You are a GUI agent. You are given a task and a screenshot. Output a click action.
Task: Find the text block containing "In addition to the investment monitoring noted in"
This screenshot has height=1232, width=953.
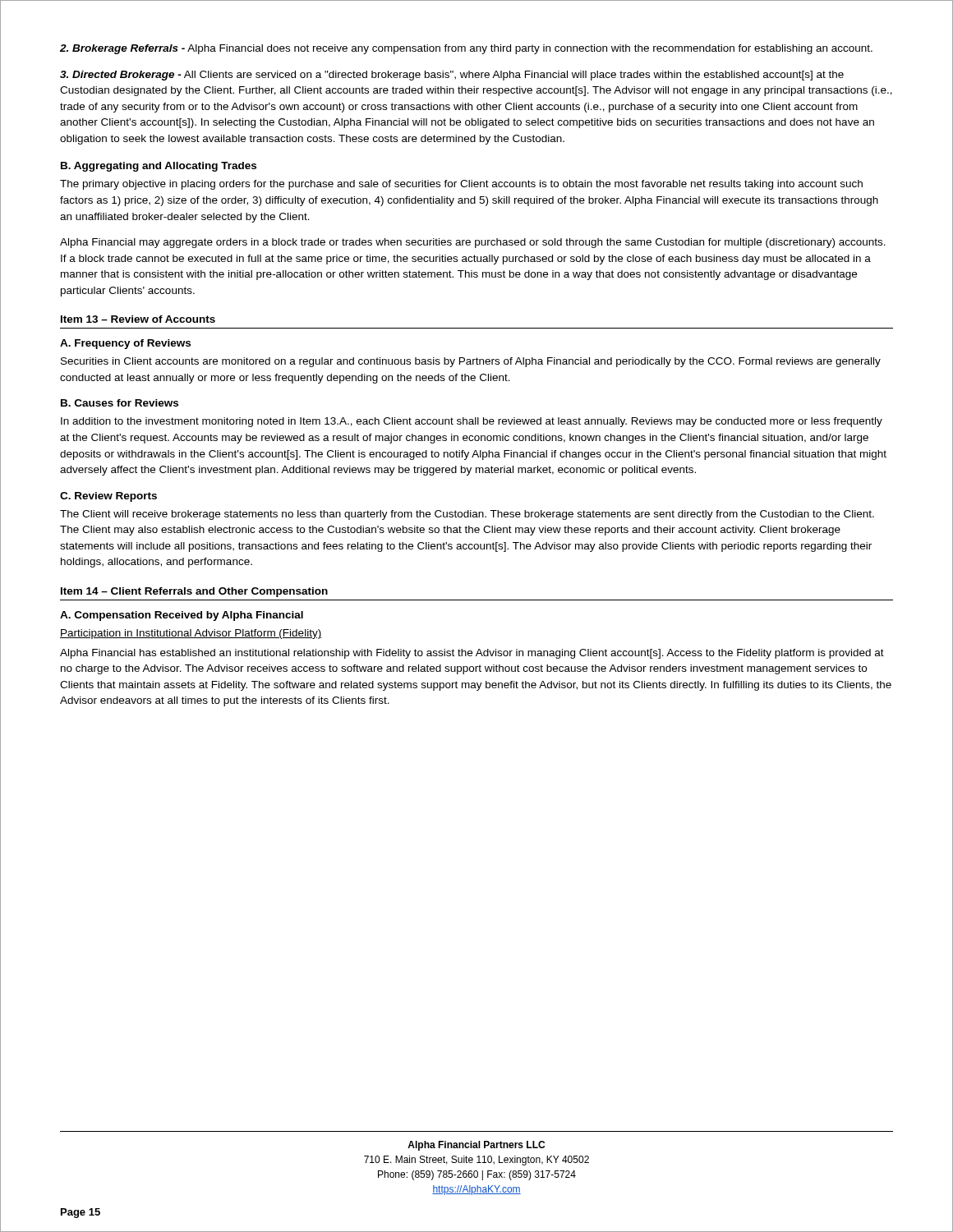tap(473, 445)
